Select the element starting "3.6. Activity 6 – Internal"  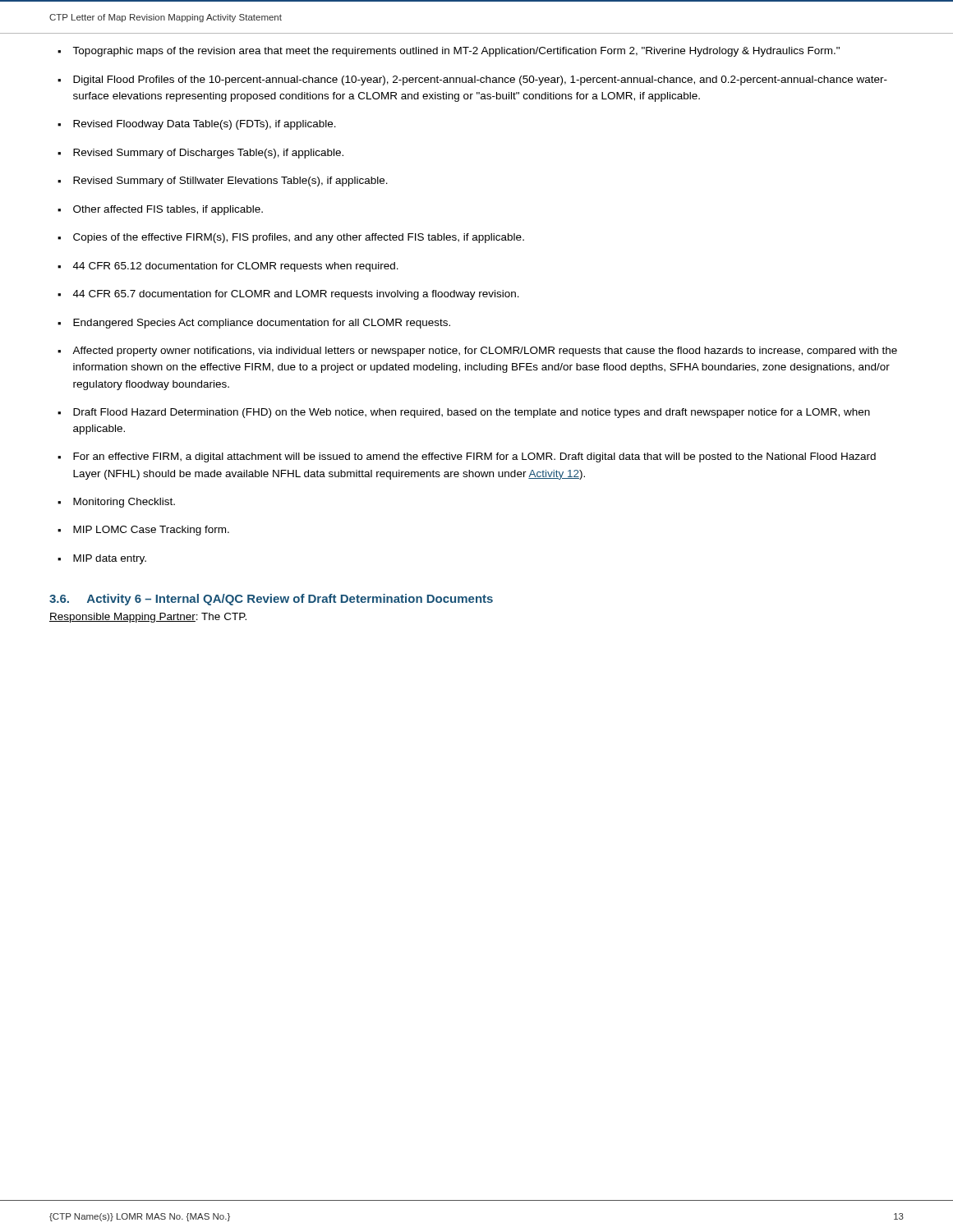pyautogui.click(x=271, y=599)
